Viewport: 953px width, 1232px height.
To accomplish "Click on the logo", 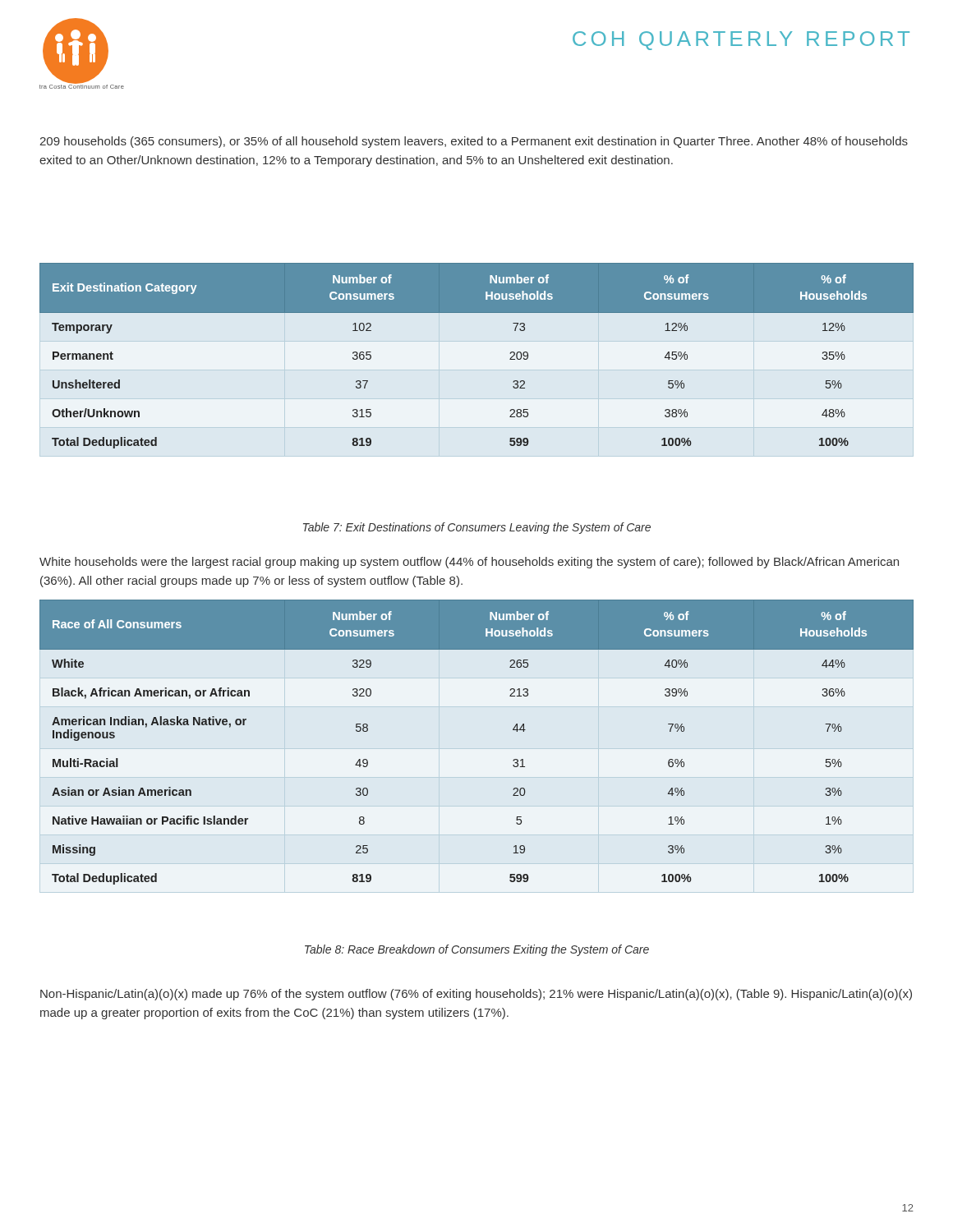I will (x=88, y=55).
